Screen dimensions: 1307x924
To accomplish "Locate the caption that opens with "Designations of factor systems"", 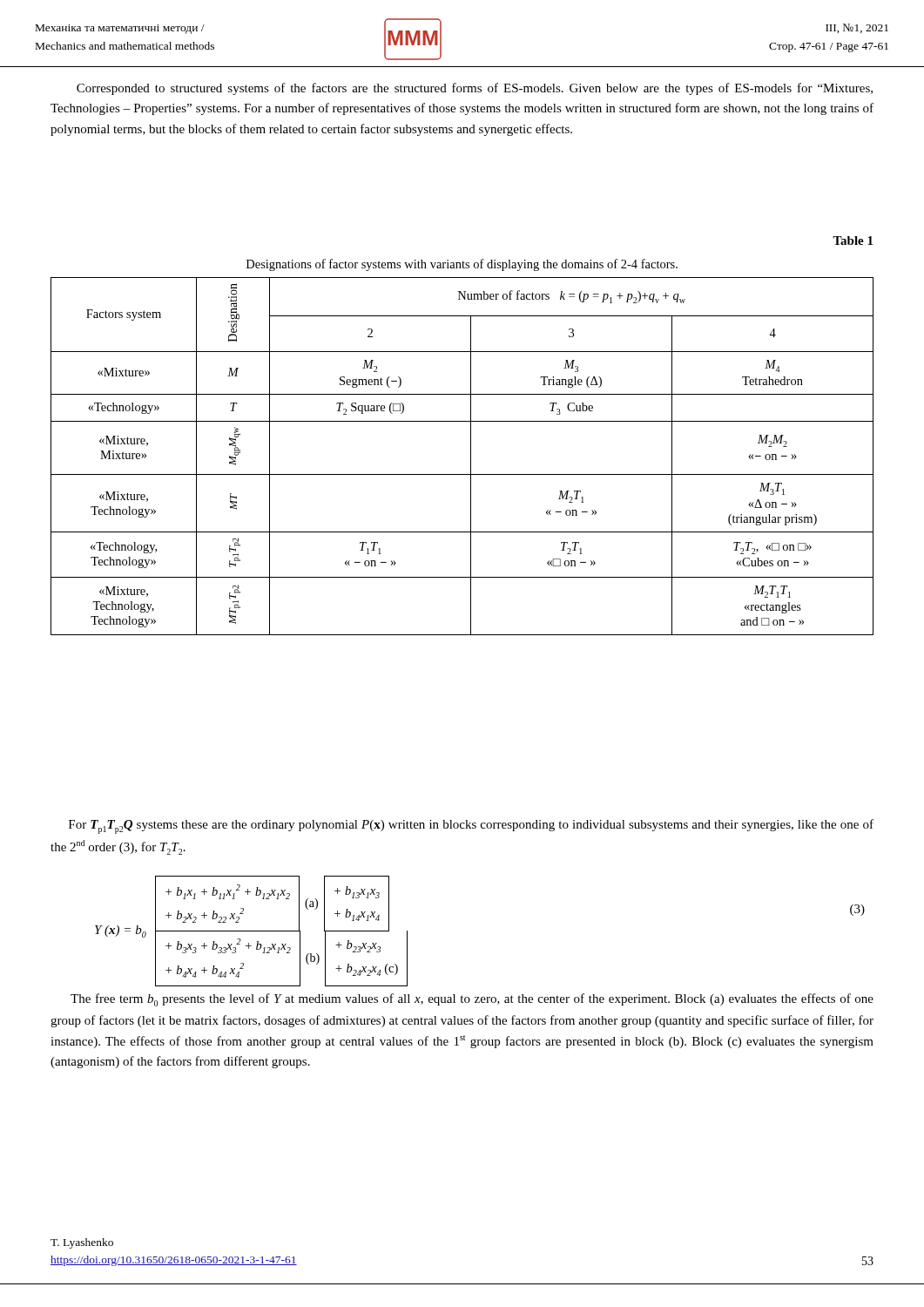I will coord(462,264).
